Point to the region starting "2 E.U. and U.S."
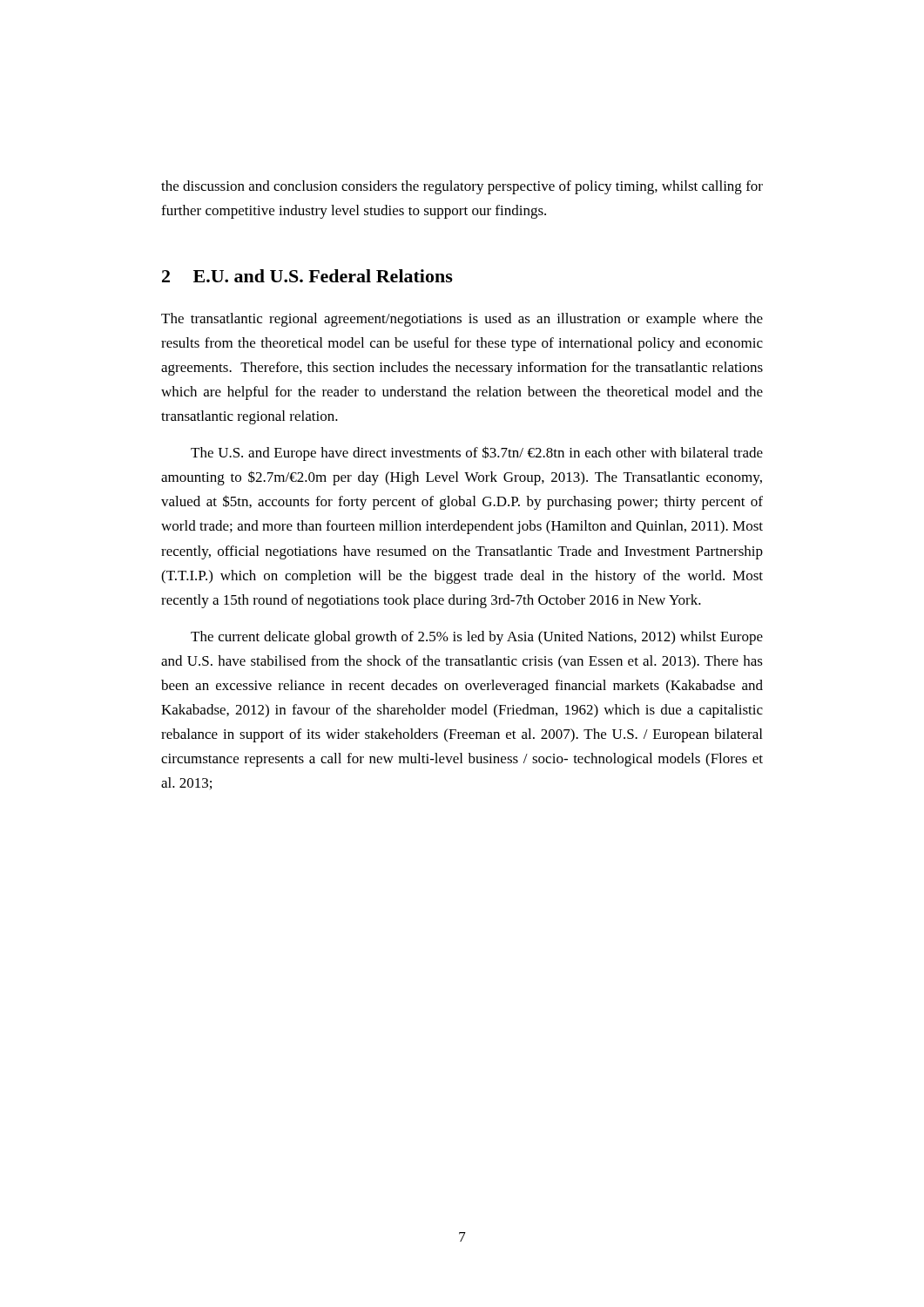The width and height of the screenshot is (924, 1307). click(307, 276)
